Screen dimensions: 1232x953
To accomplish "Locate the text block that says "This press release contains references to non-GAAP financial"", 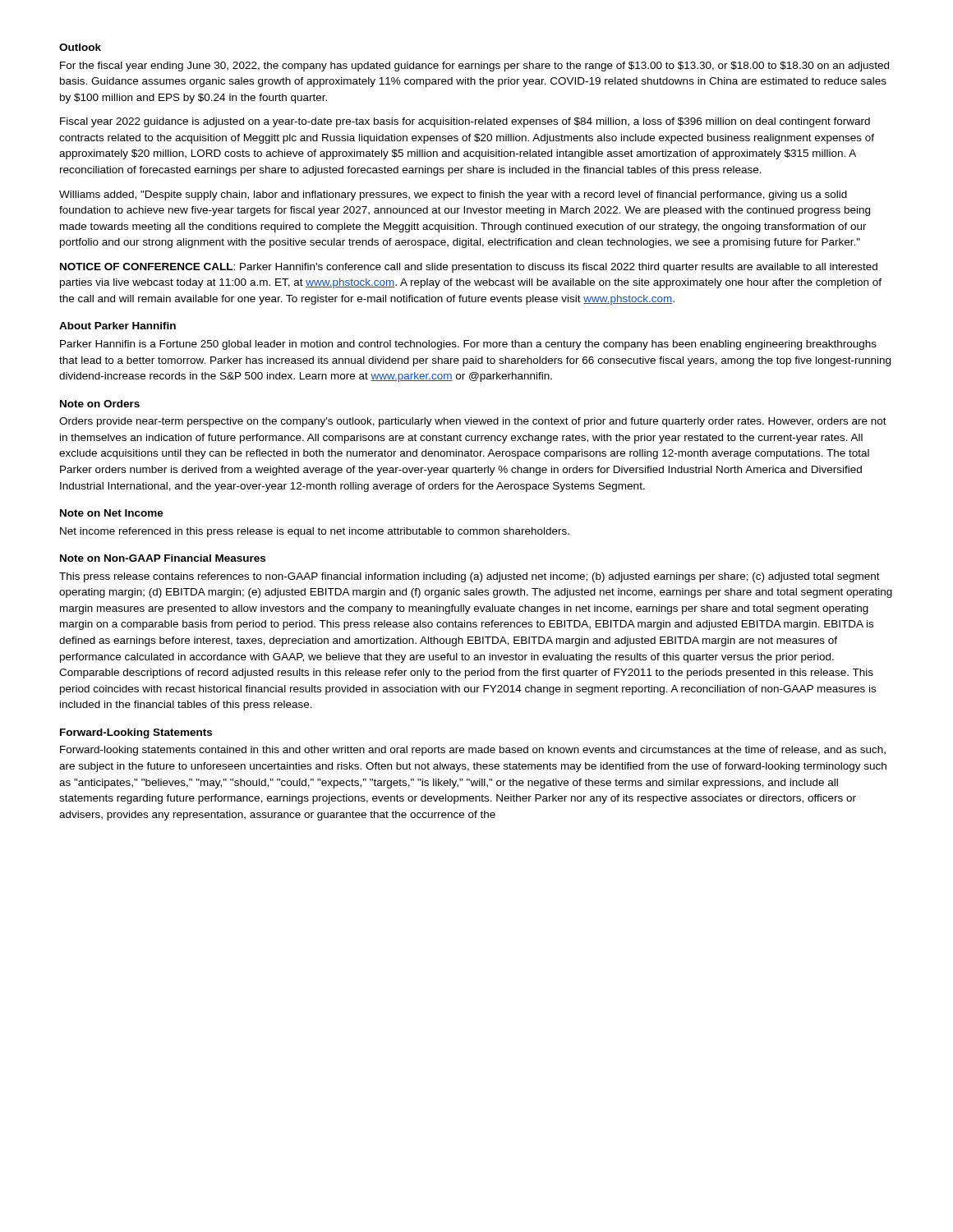I will click(x=476, y=640).
